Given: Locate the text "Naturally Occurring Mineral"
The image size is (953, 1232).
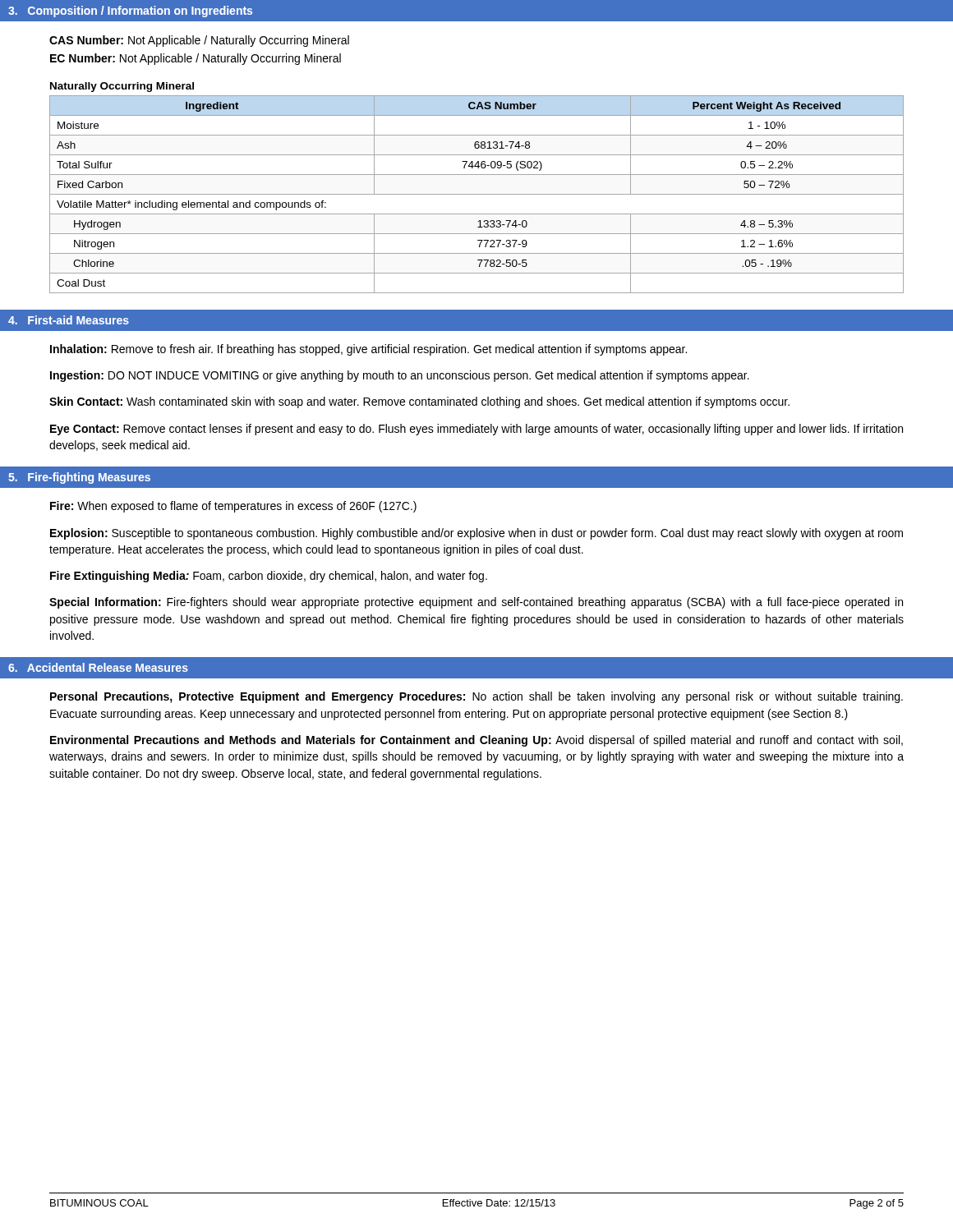Looking at the screenshot, I should (x=122, y=86).
